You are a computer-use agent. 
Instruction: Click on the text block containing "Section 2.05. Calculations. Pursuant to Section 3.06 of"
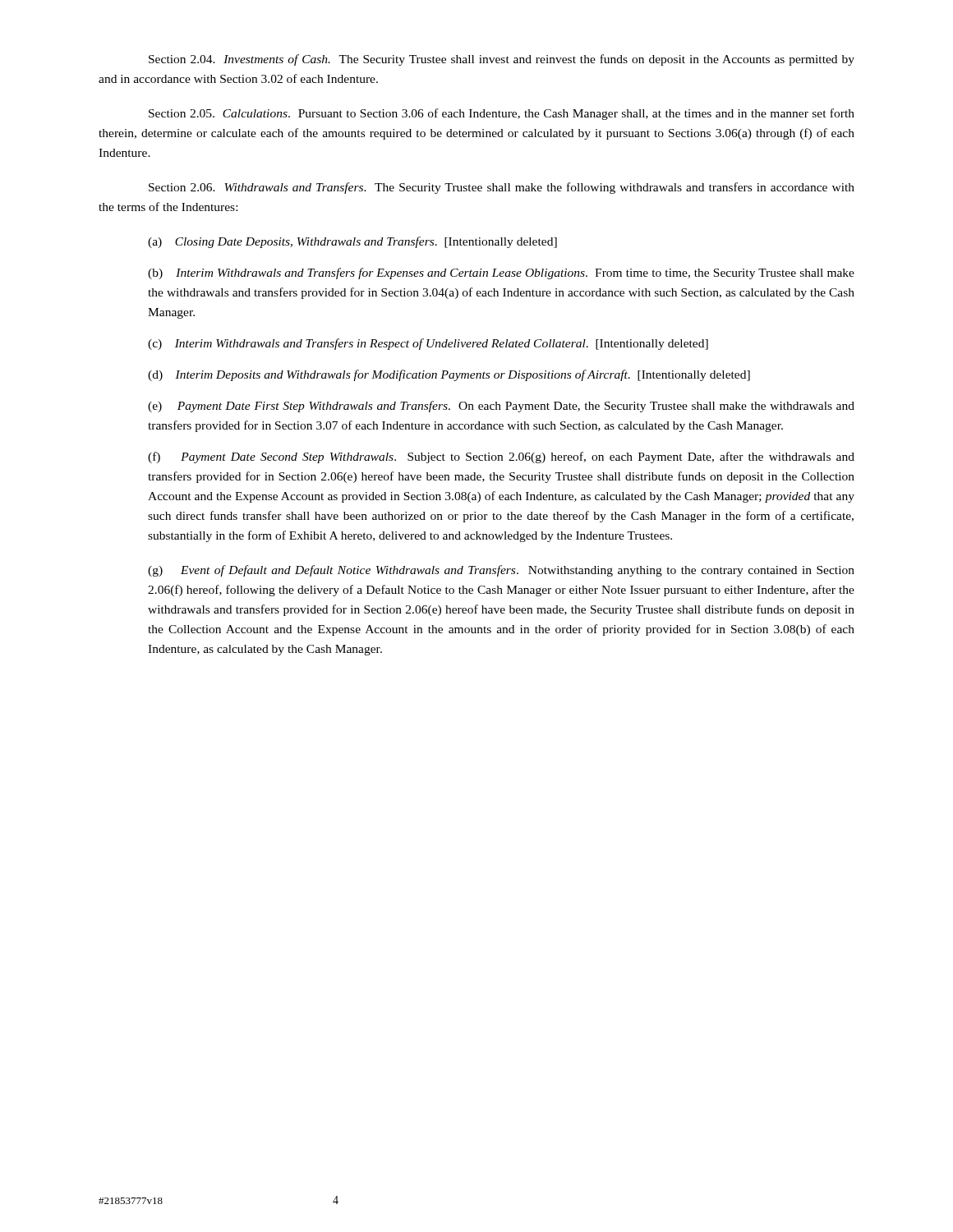click(x=476, y=133)
